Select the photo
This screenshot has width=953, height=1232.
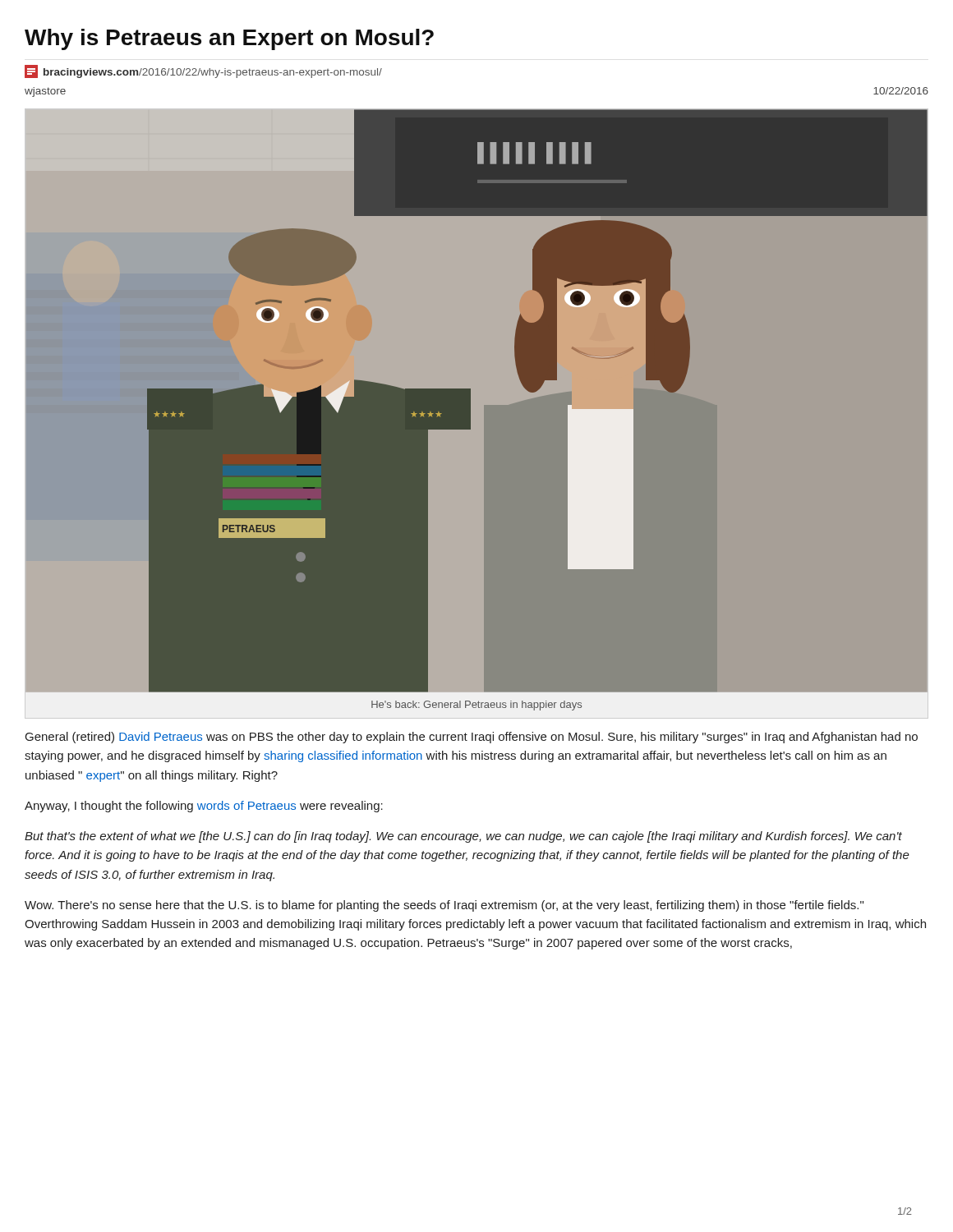click(x=476, y=414)
